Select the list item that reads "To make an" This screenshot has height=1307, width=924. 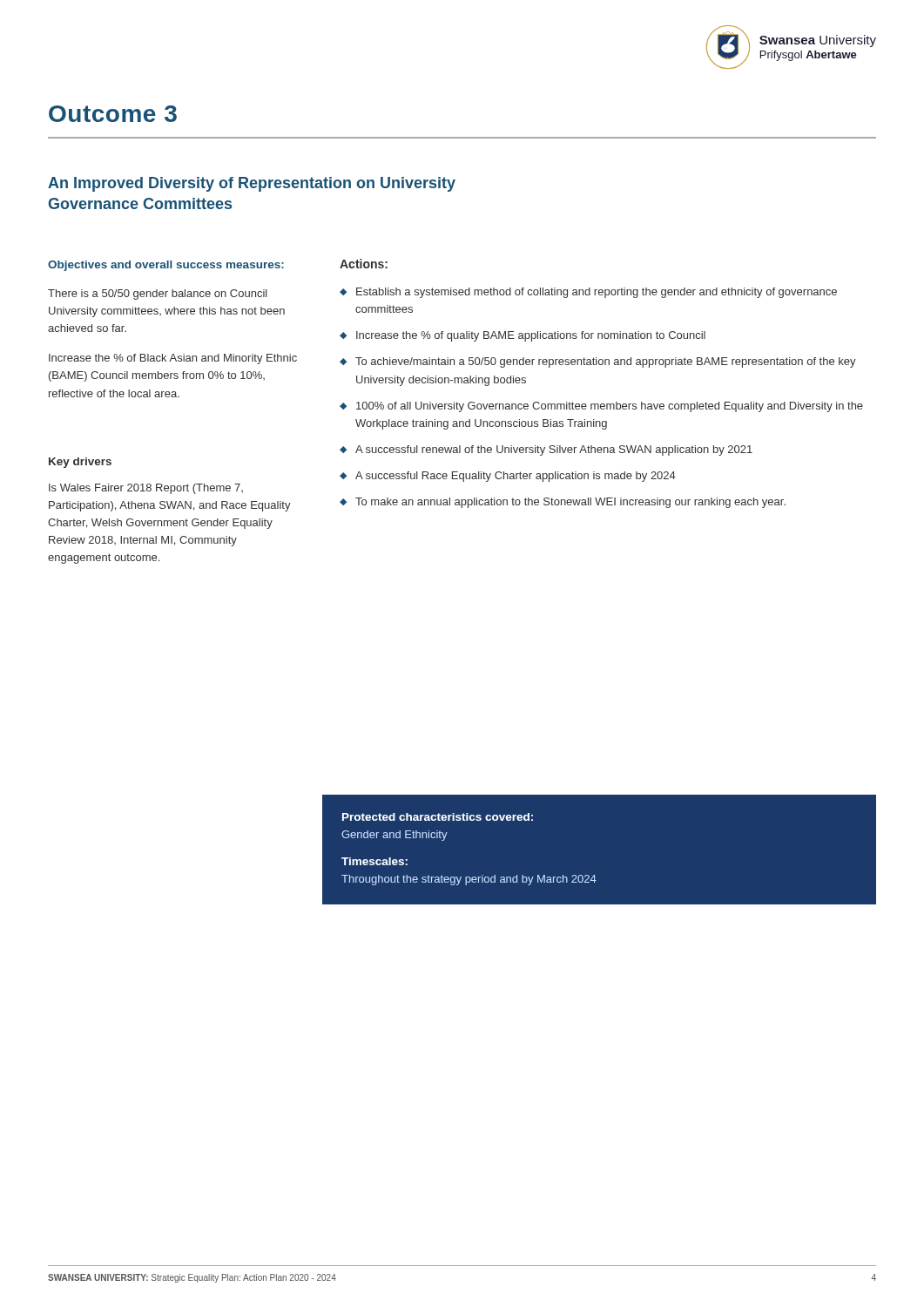[608, 502]
